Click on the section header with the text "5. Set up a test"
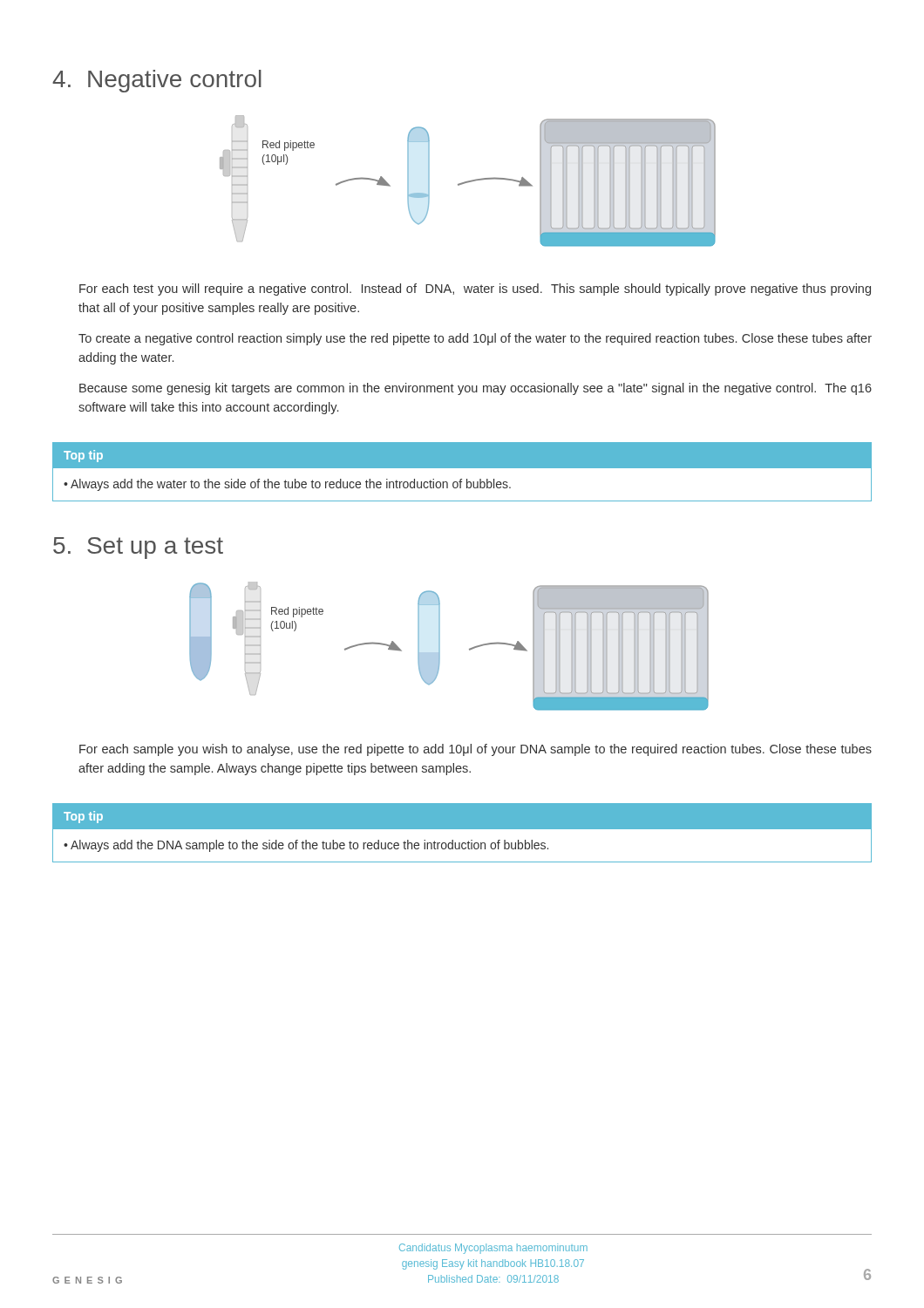 pos(138,545)
